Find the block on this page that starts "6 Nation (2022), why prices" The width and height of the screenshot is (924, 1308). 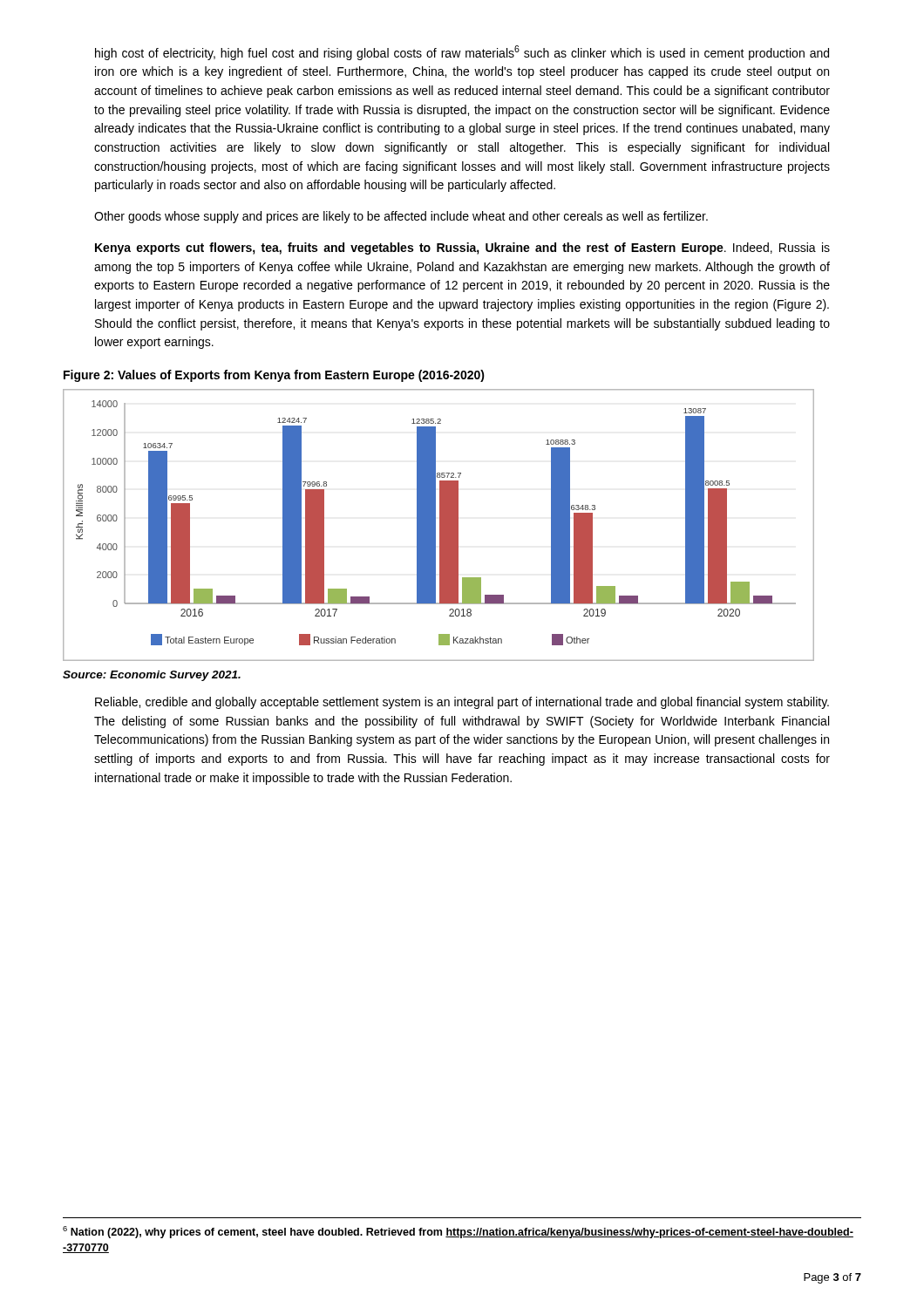pos(458,1239)
